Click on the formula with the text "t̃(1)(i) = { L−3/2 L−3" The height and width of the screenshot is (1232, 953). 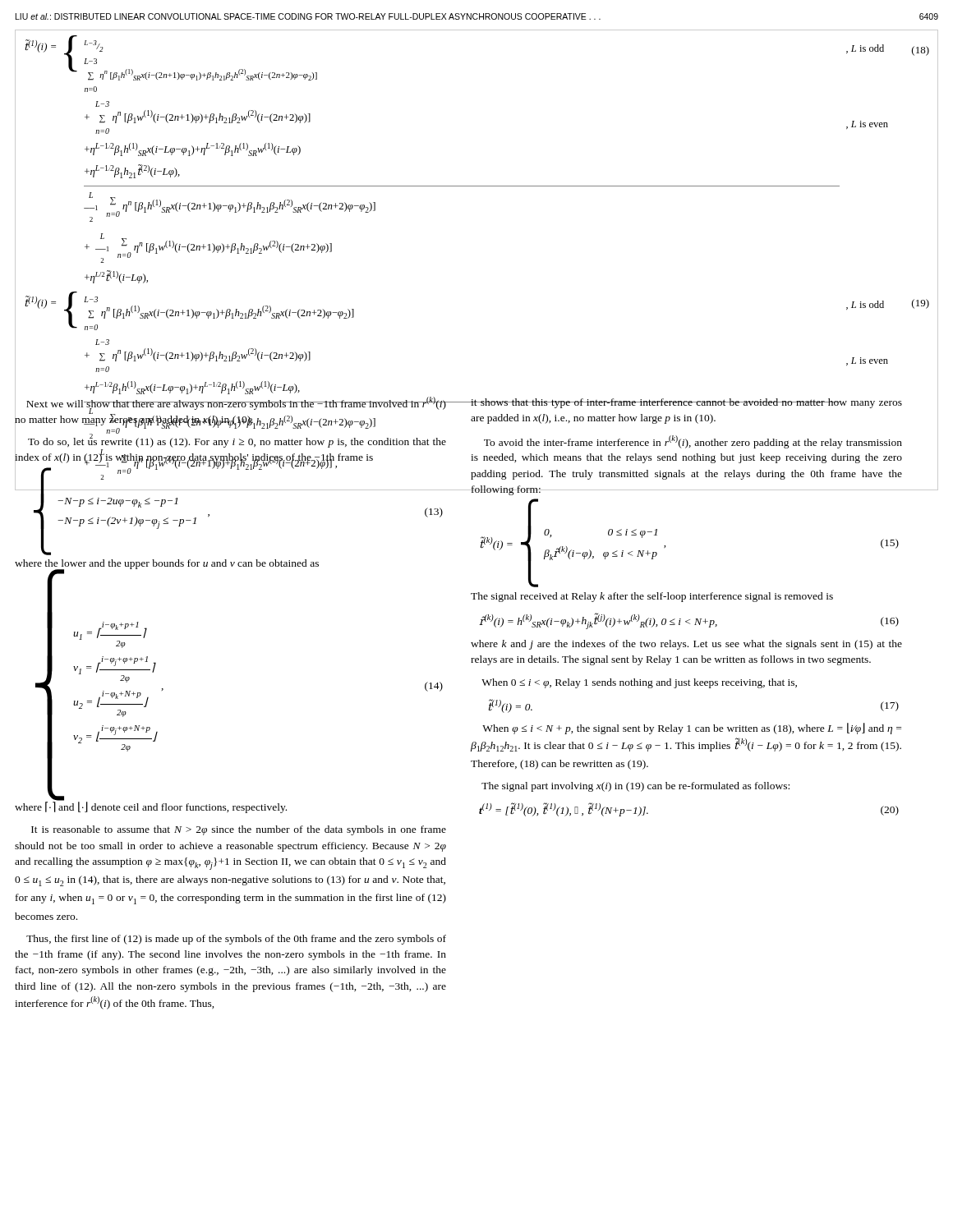pyautogui.click(x=96, y=59)
